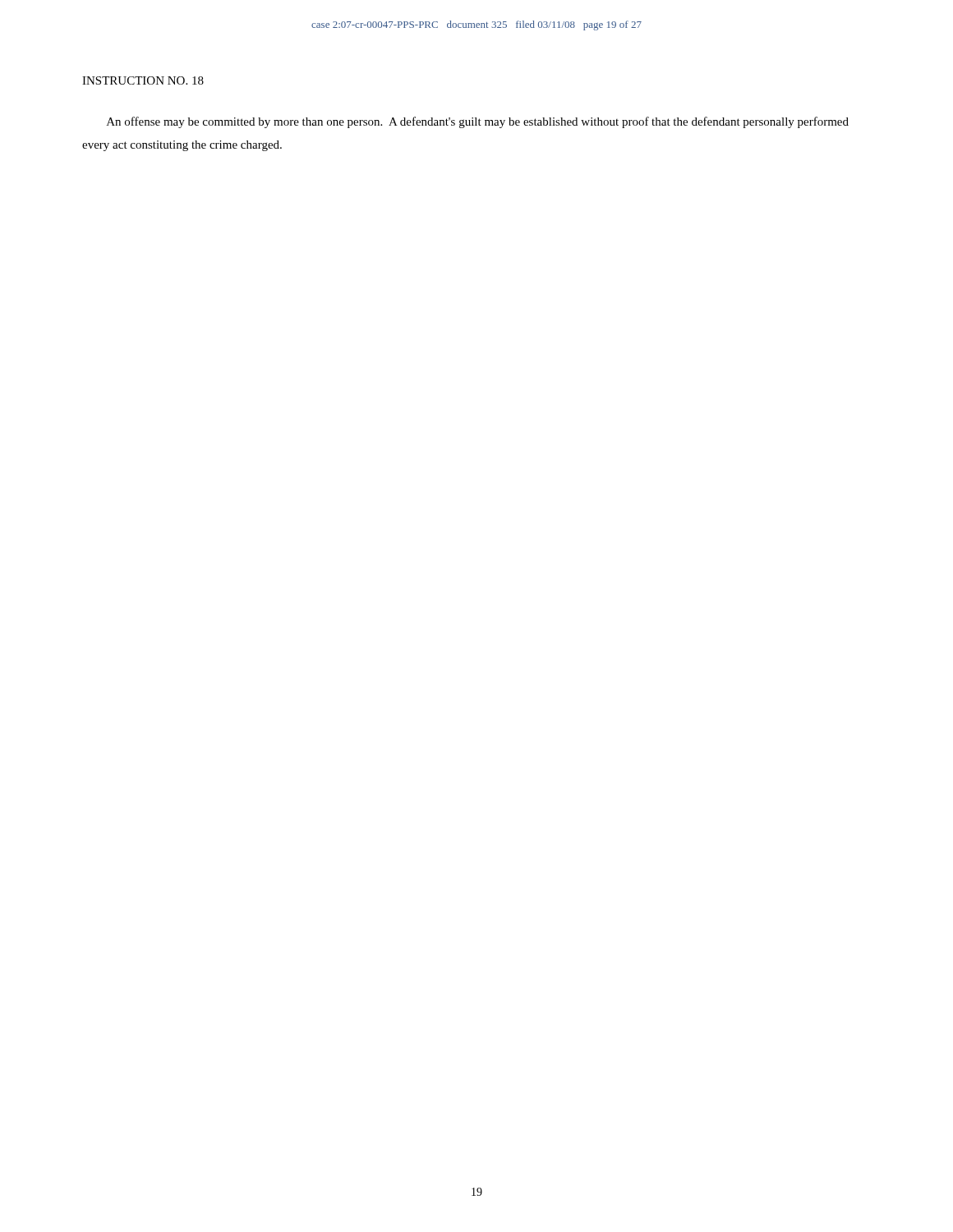Image resolution: width=953 pixels, height=1232 pixels.
Task: Locate the text "INSTRUCTION NO. 18"
Action: (x=143, y=81)
